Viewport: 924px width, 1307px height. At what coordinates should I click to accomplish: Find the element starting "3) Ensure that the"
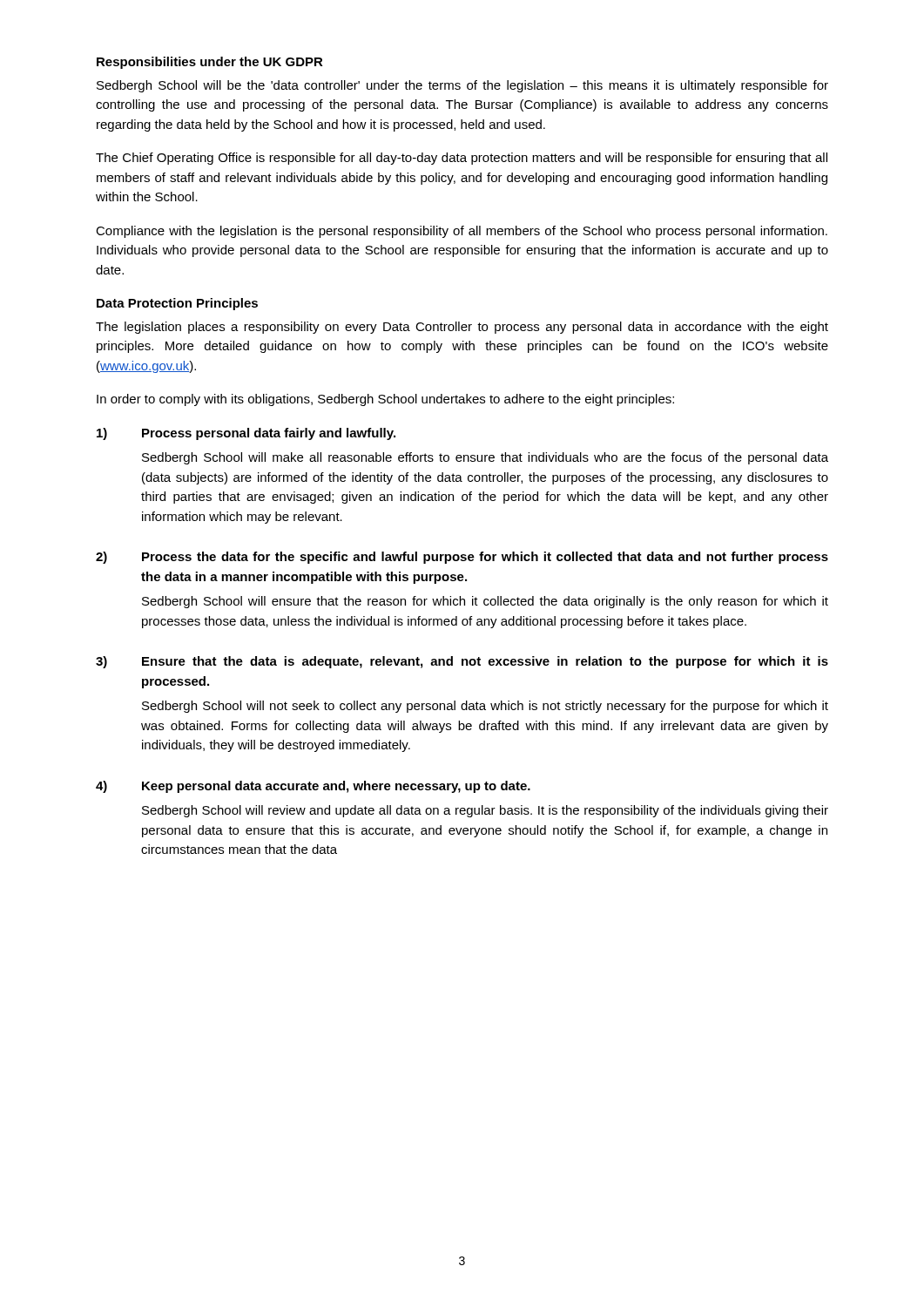coord(462,706)
